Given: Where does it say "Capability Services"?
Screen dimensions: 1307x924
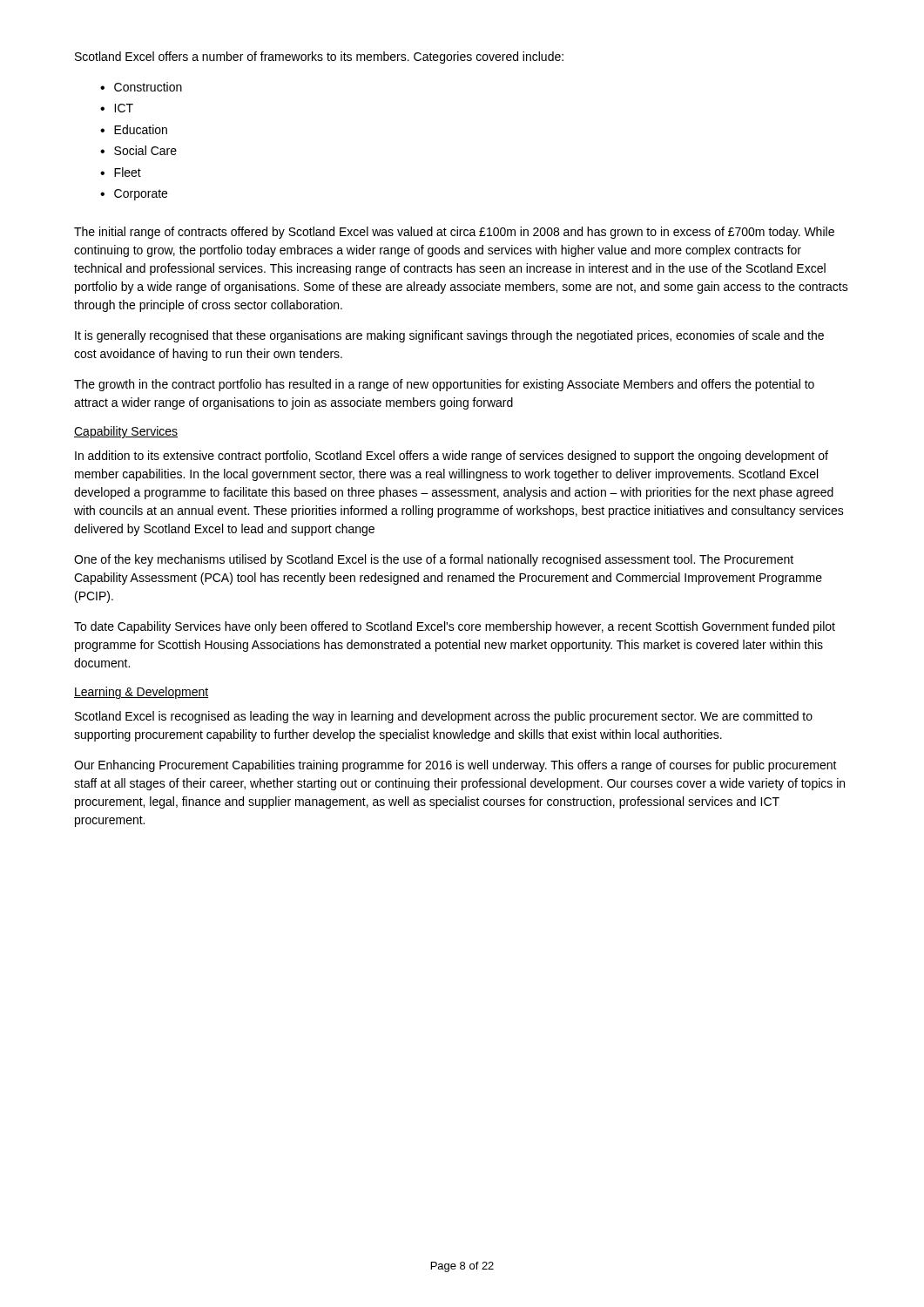Looking at the screenshot, I should click(126, 432).
